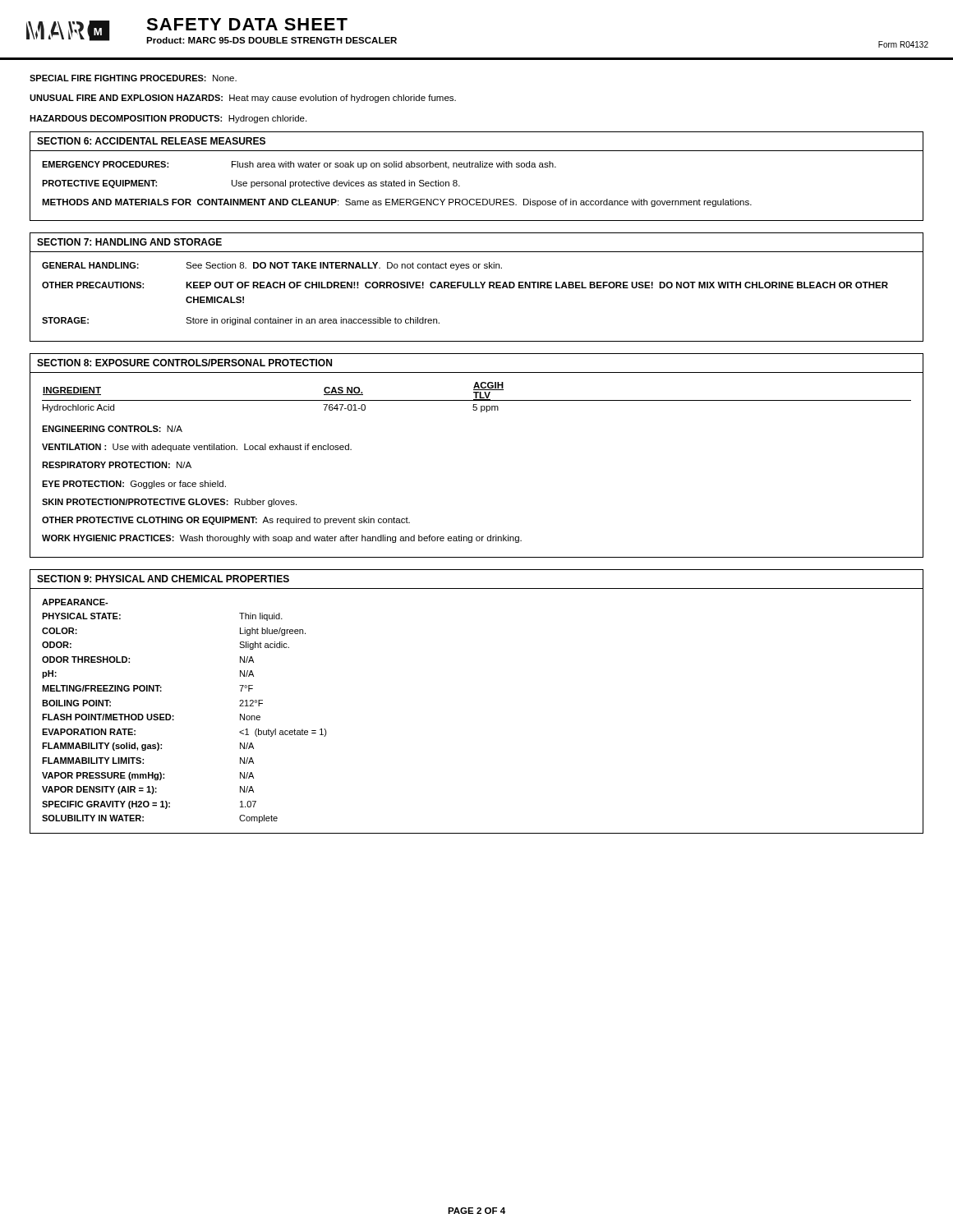Locate the block starting "SPECIAL FIRE FIGHTING PROCEDURES: None."

point(133,78)
